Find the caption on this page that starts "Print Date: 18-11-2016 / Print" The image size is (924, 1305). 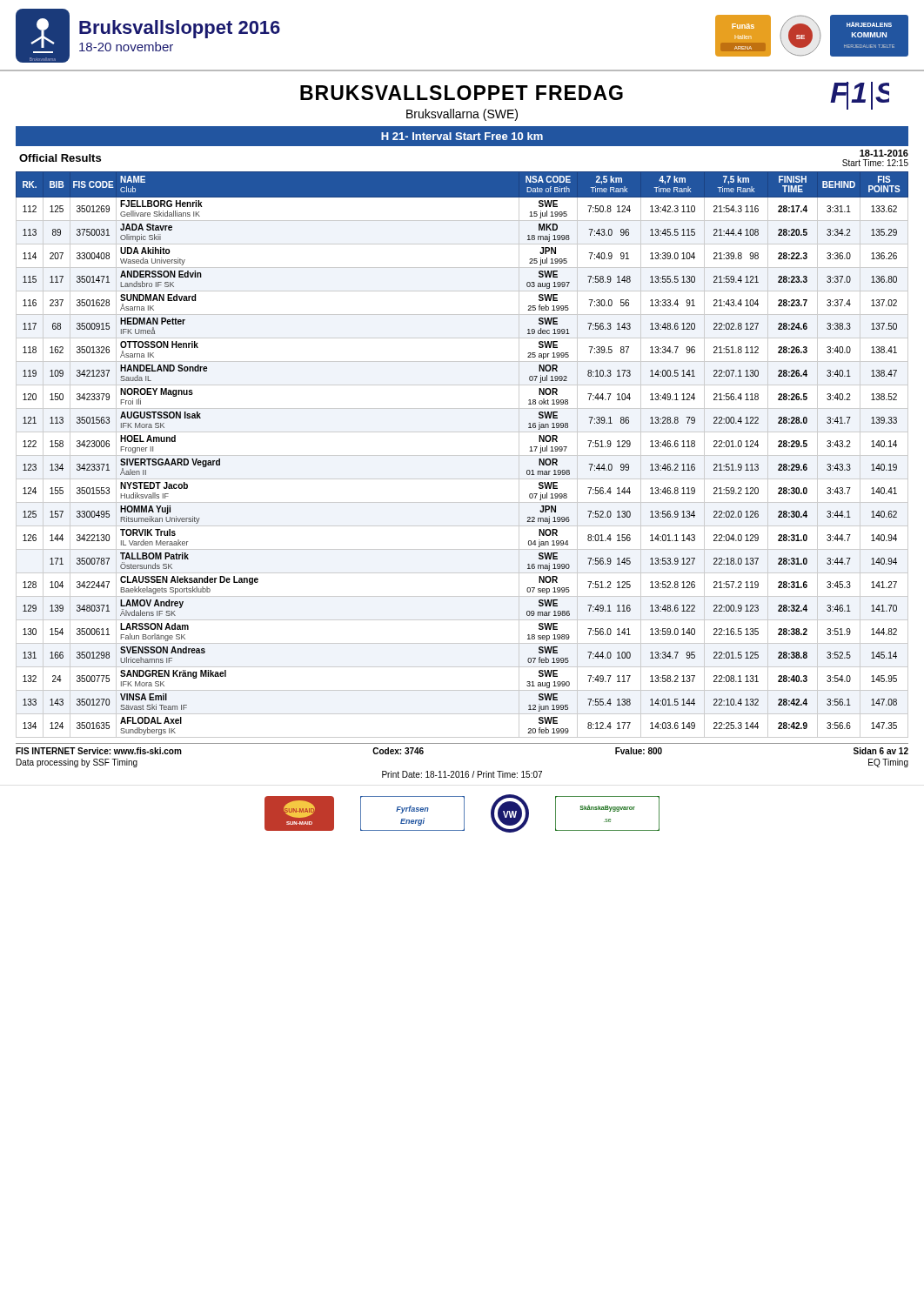point(462,775)
